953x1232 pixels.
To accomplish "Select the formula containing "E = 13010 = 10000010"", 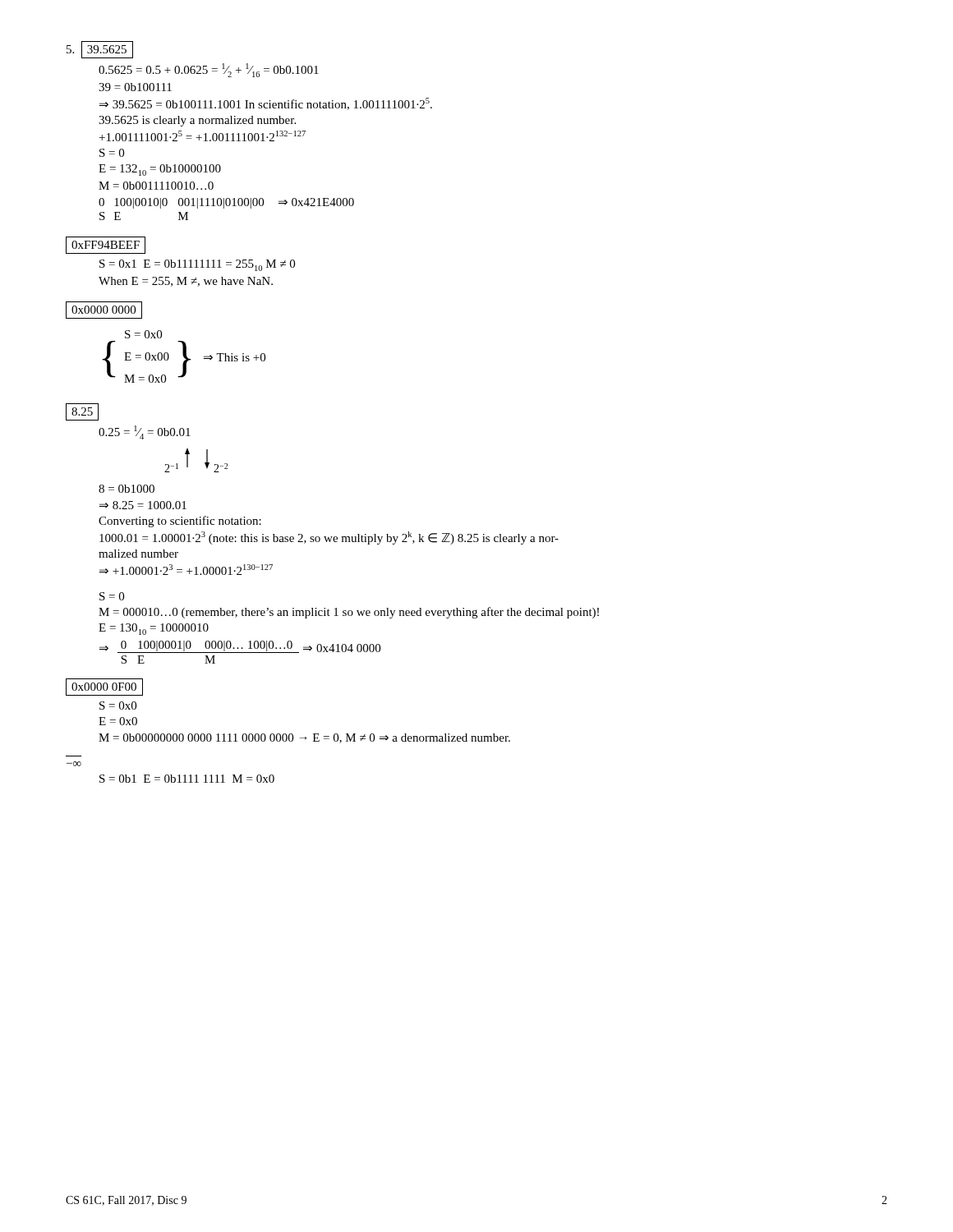I will 154,629.
